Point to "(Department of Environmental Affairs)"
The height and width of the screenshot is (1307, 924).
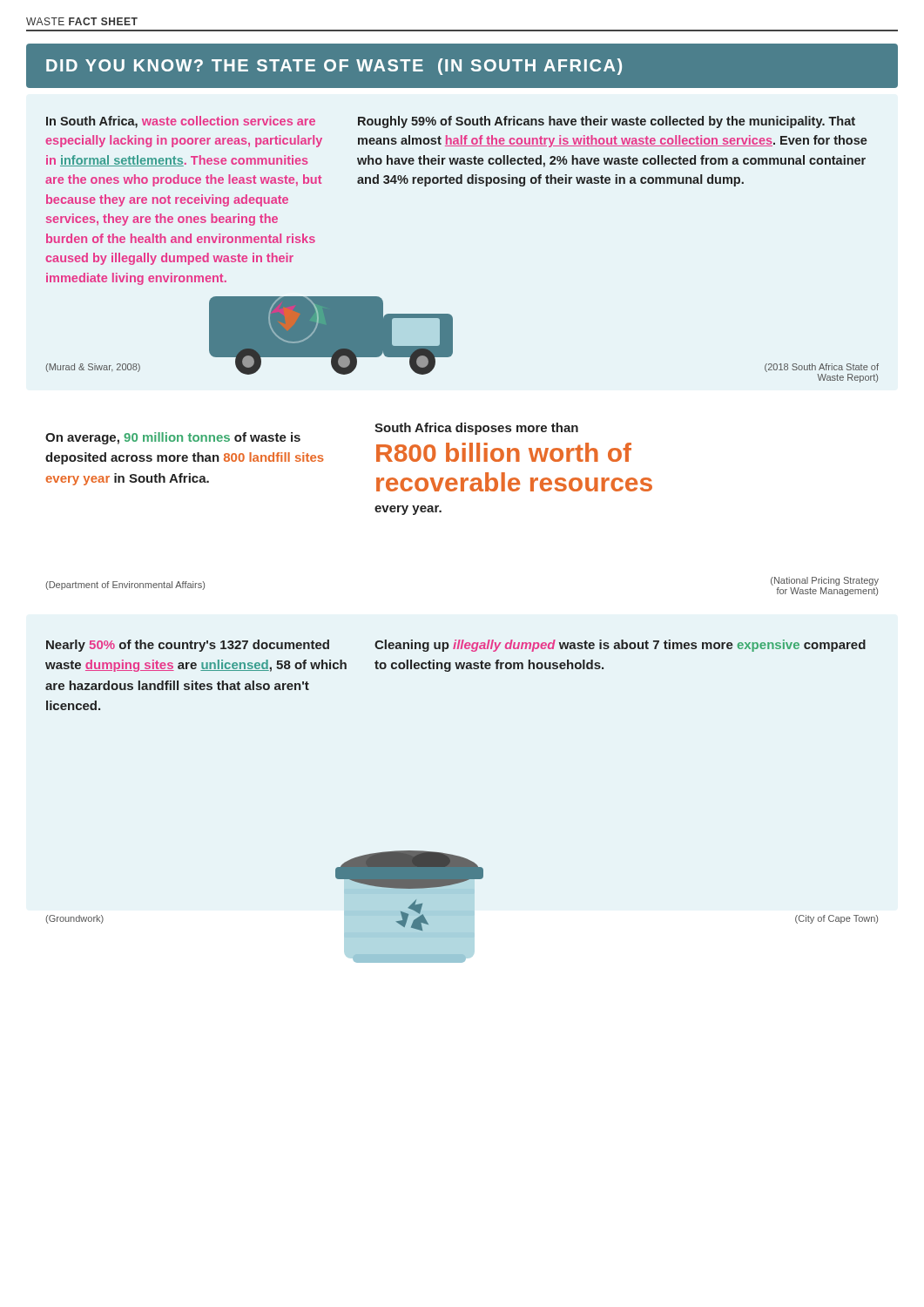125,585
